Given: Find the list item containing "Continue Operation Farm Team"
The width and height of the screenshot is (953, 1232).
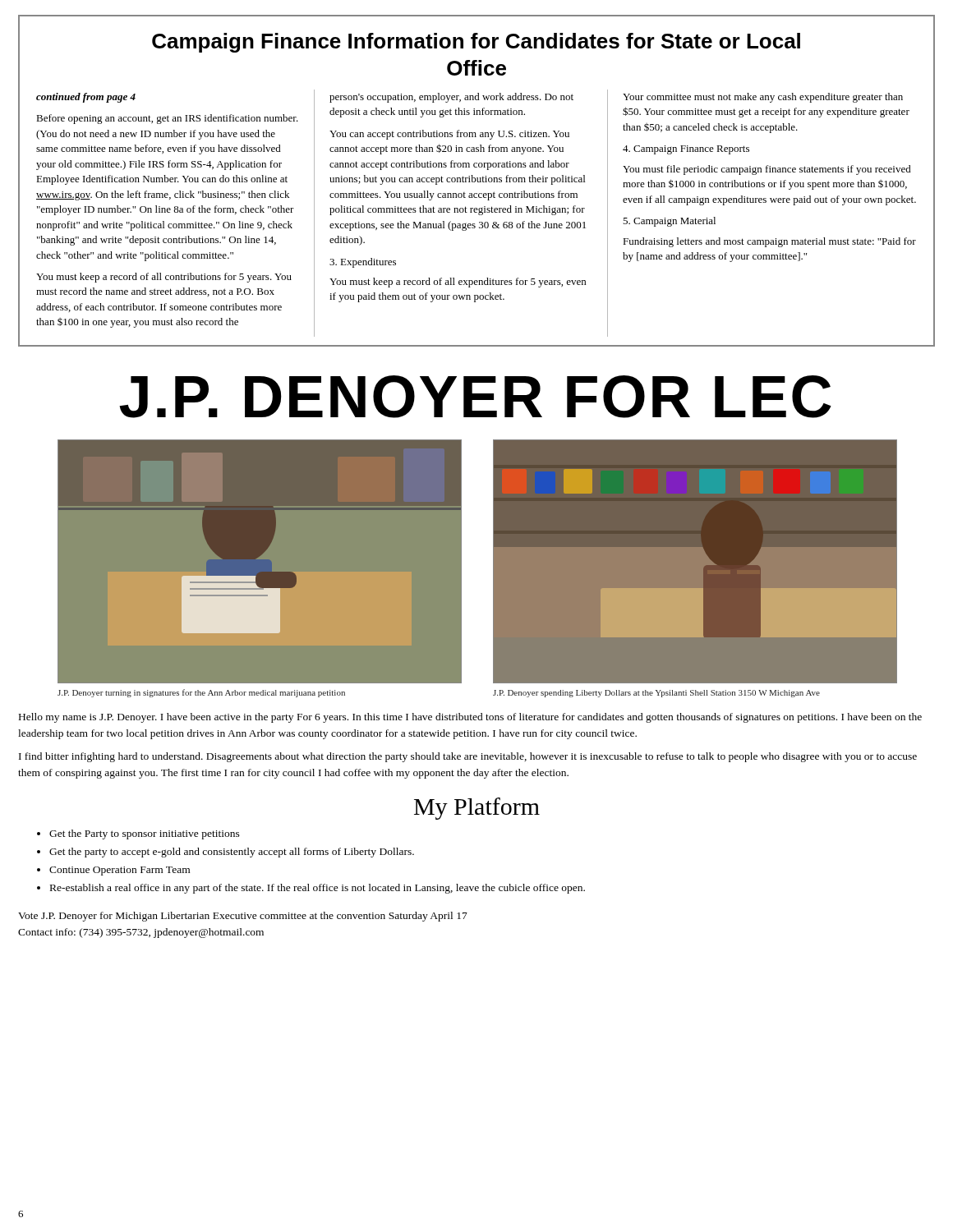Looking at the screenshot, I should click(x=120, y=870).
